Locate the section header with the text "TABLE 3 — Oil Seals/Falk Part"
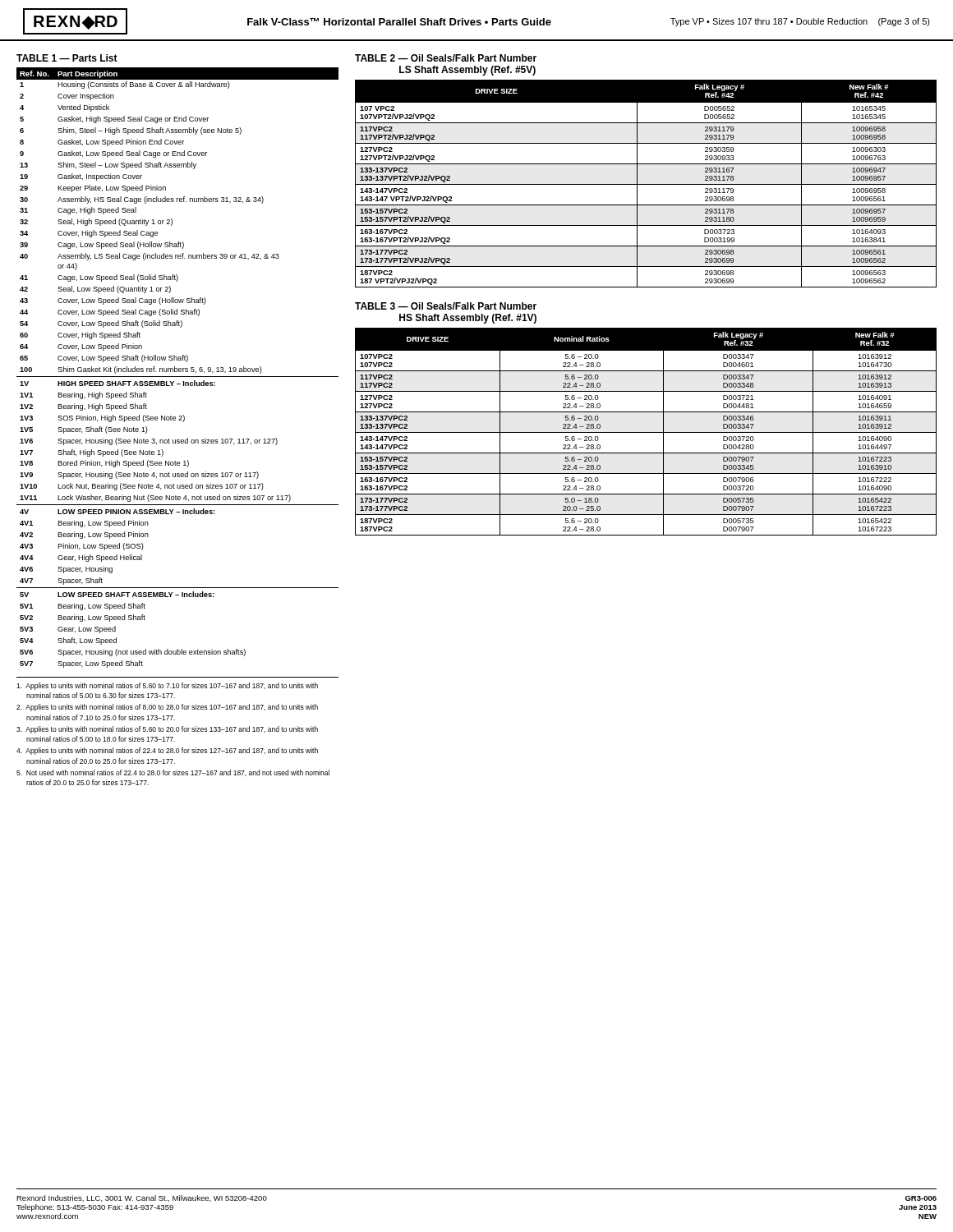The width and height of the screenshot is (953, 1232). [446, 312]
